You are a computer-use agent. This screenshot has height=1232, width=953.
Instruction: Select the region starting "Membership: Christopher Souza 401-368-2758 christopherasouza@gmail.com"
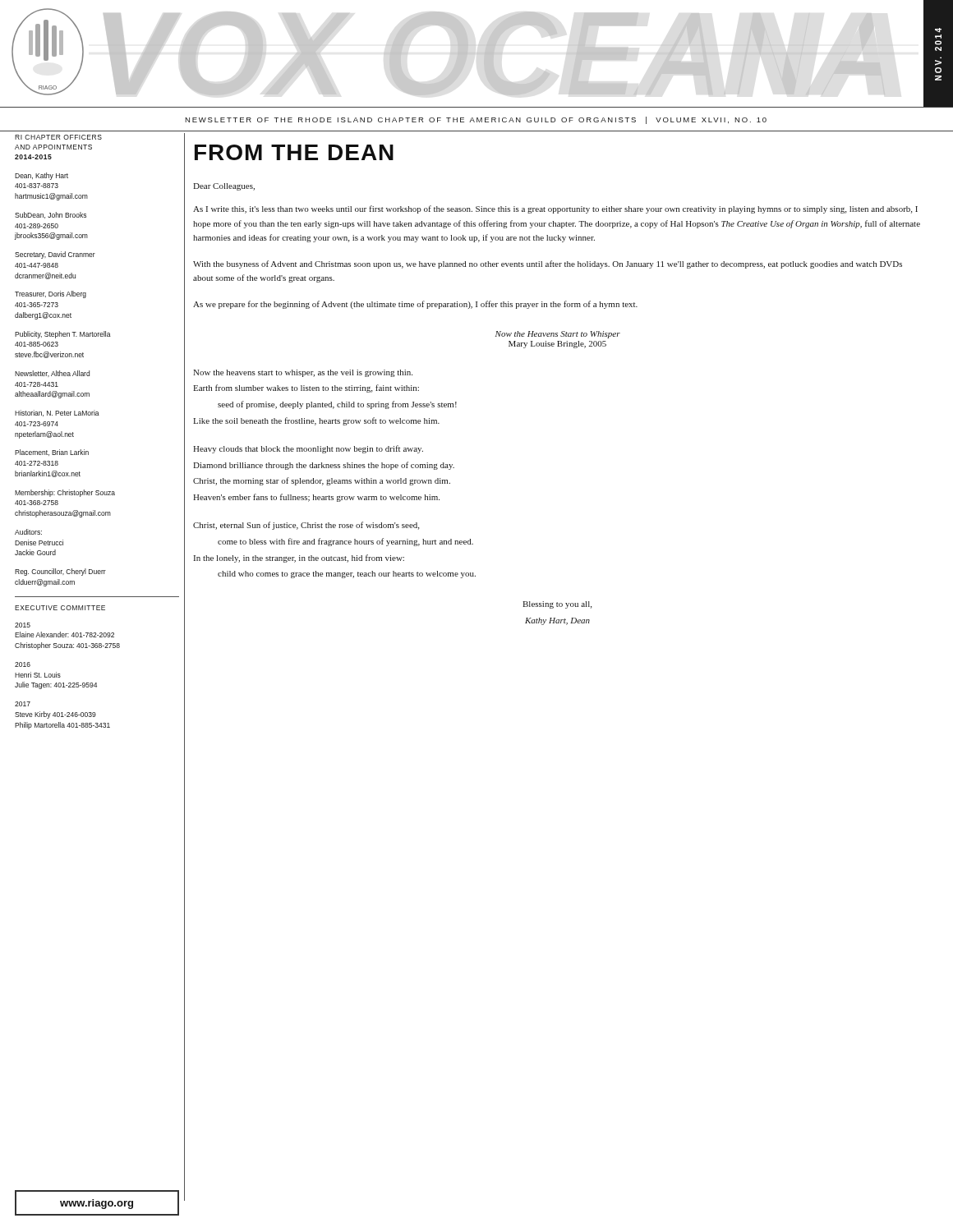(65, 503)
